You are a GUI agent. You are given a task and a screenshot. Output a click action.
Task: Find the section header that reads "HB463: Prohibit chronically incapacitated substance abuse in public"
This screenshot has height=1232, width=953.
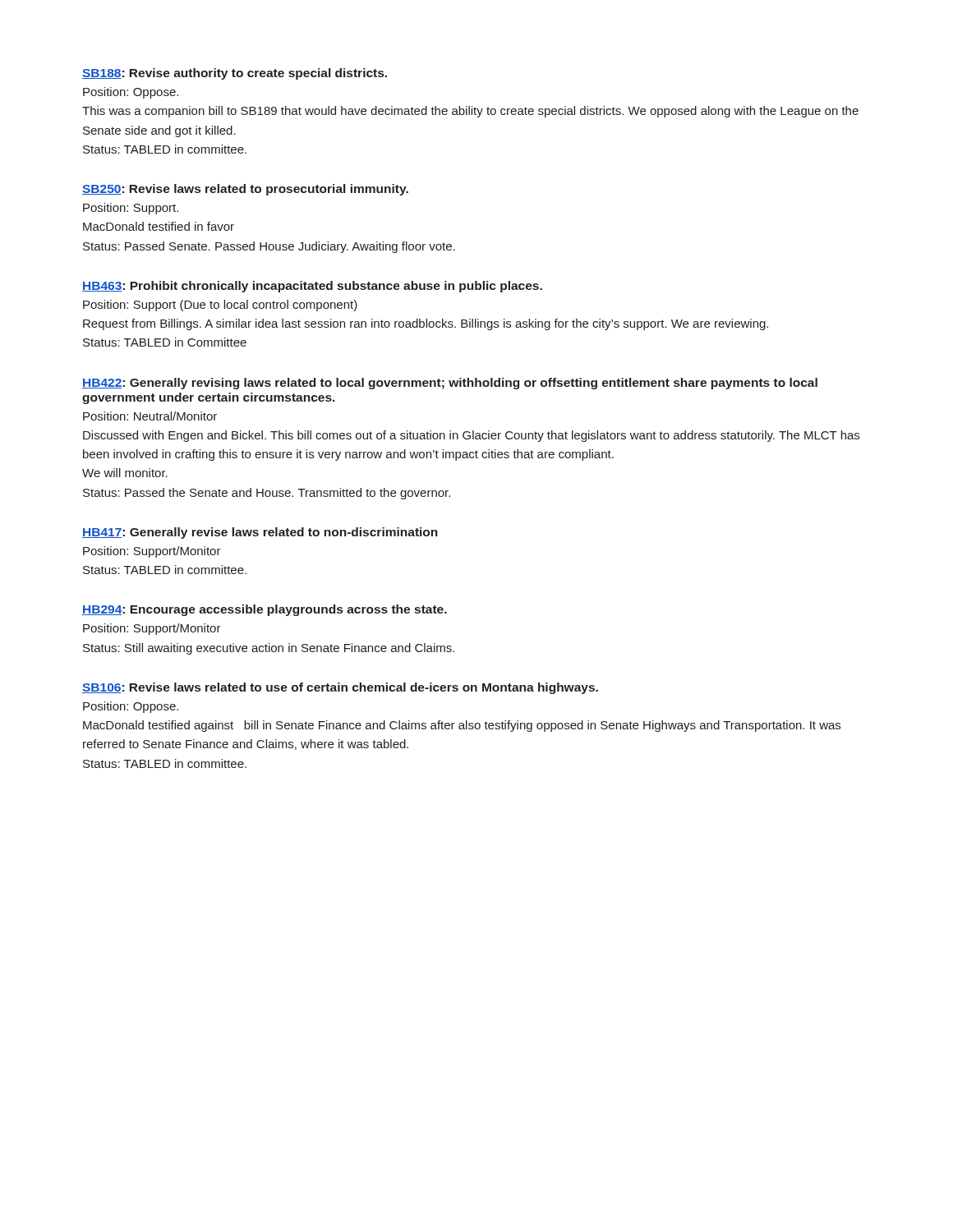(312, 285)
